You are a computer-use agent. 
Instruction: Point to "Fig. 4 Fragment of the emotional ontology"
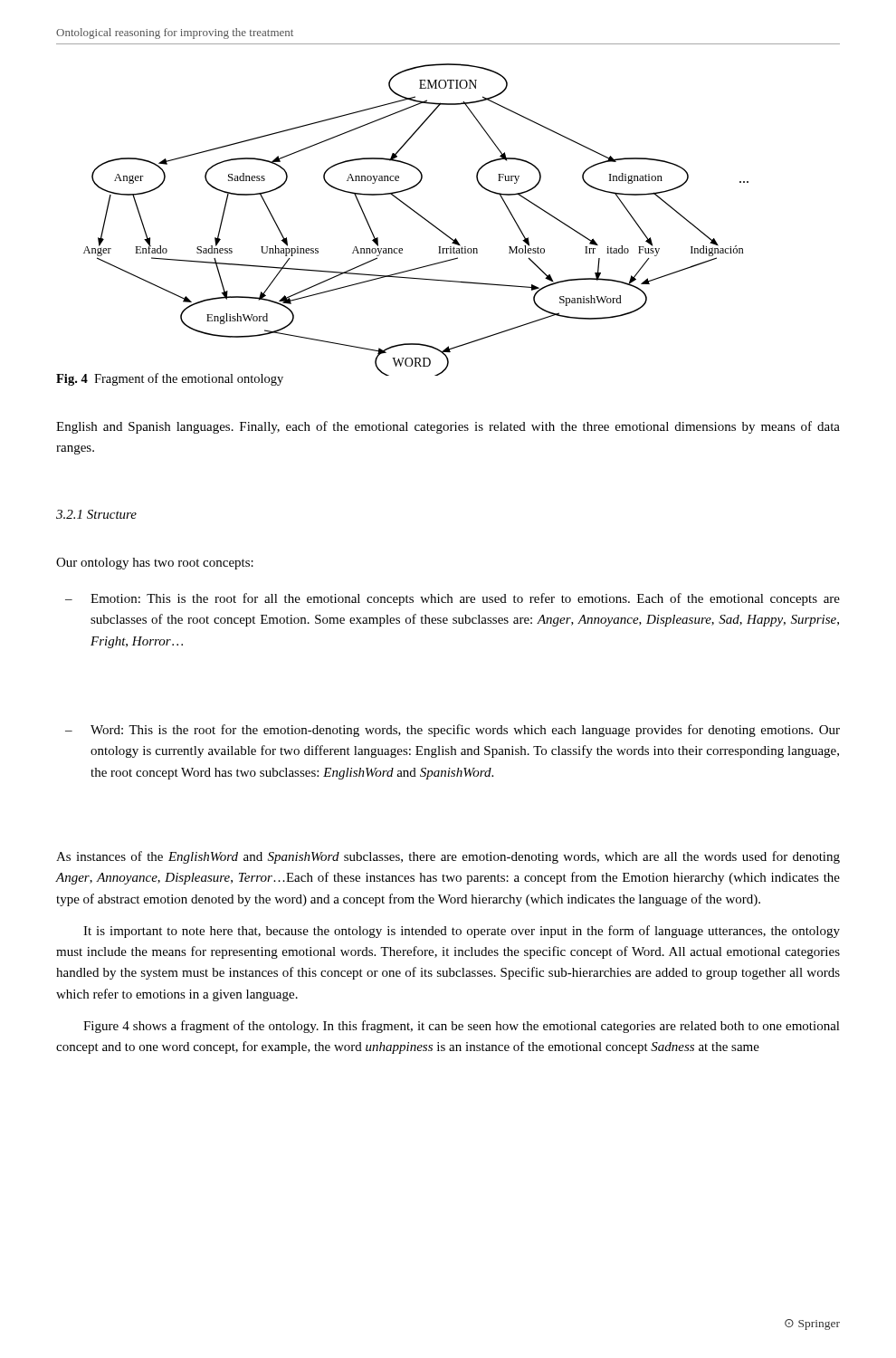170,378
